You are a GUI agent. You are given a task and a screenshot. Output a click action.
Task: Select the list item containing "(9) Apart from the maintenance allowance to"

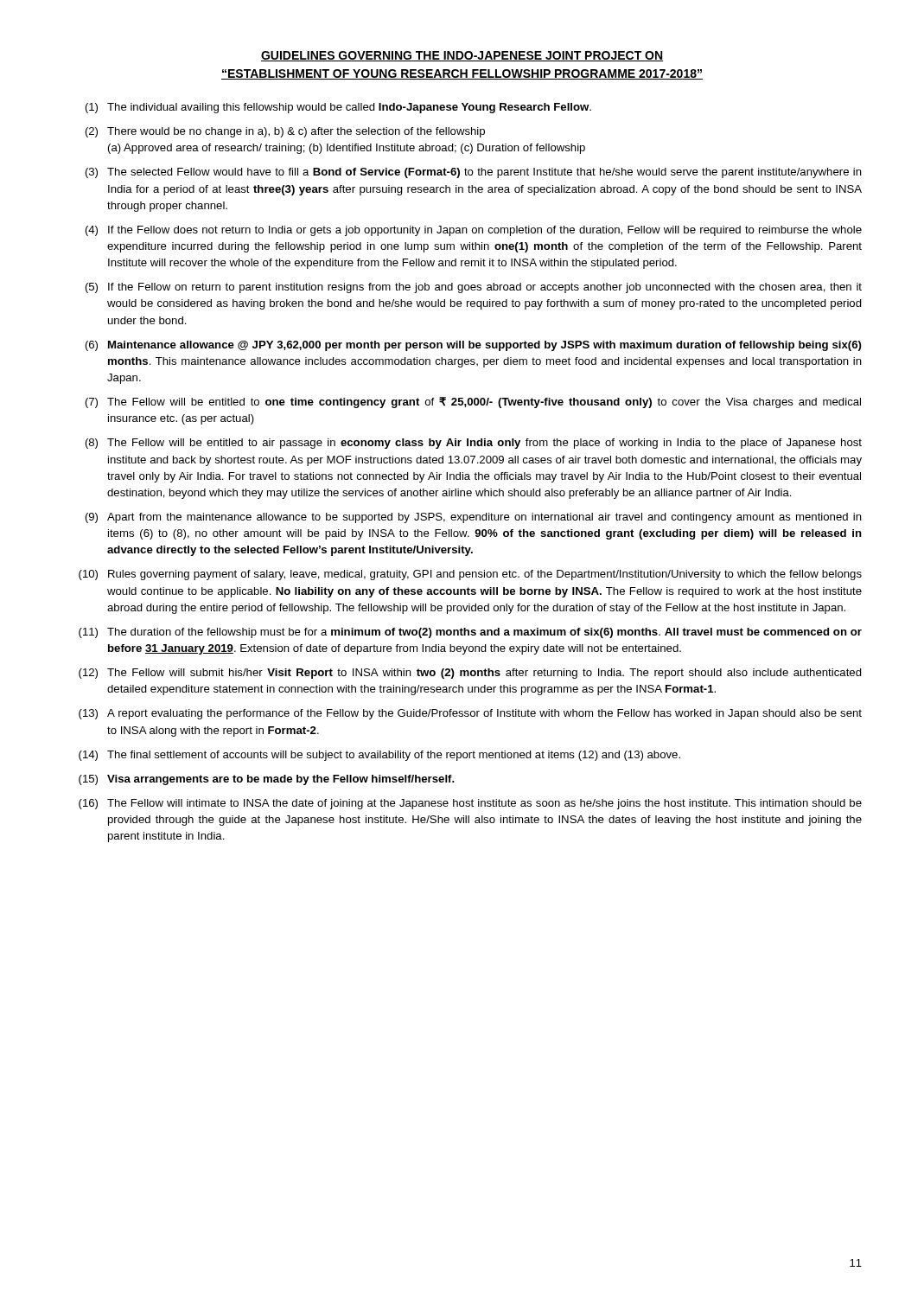click(x=462, y=533)
